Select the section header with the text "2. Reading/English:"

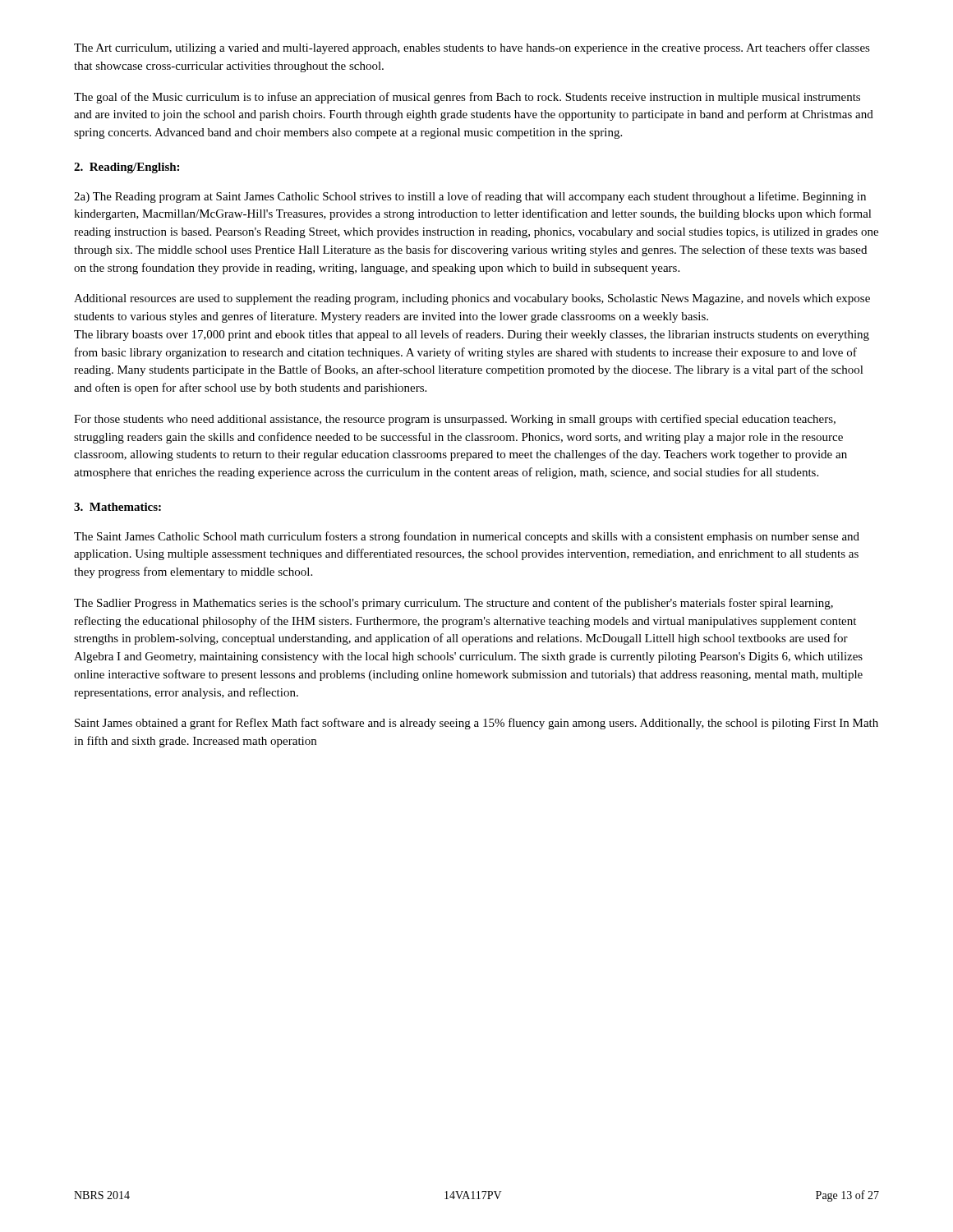coord(127,167)
